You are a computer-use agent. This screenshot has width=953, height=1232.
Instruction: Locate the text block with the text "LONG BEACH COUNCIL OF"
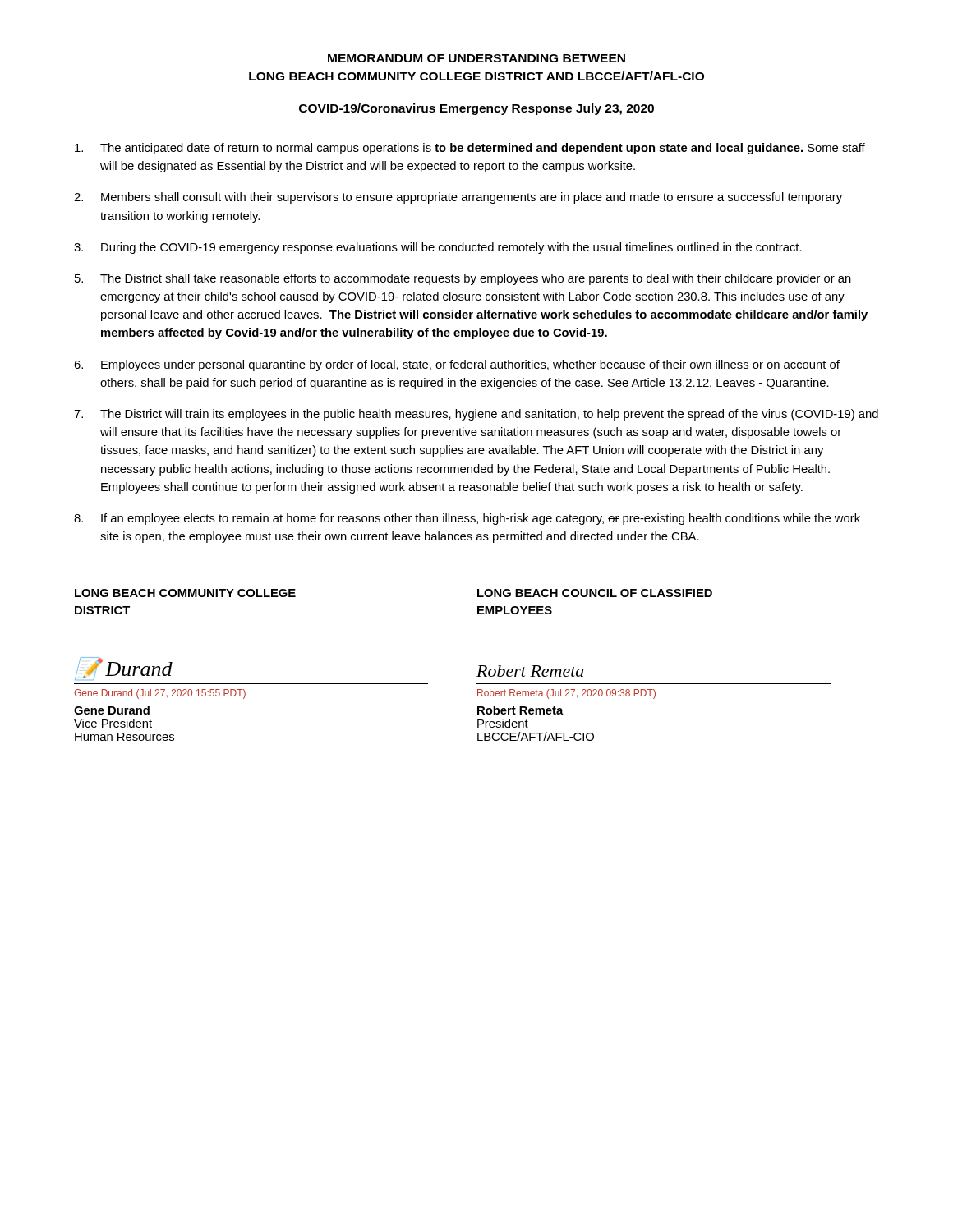tap(595, 602)
